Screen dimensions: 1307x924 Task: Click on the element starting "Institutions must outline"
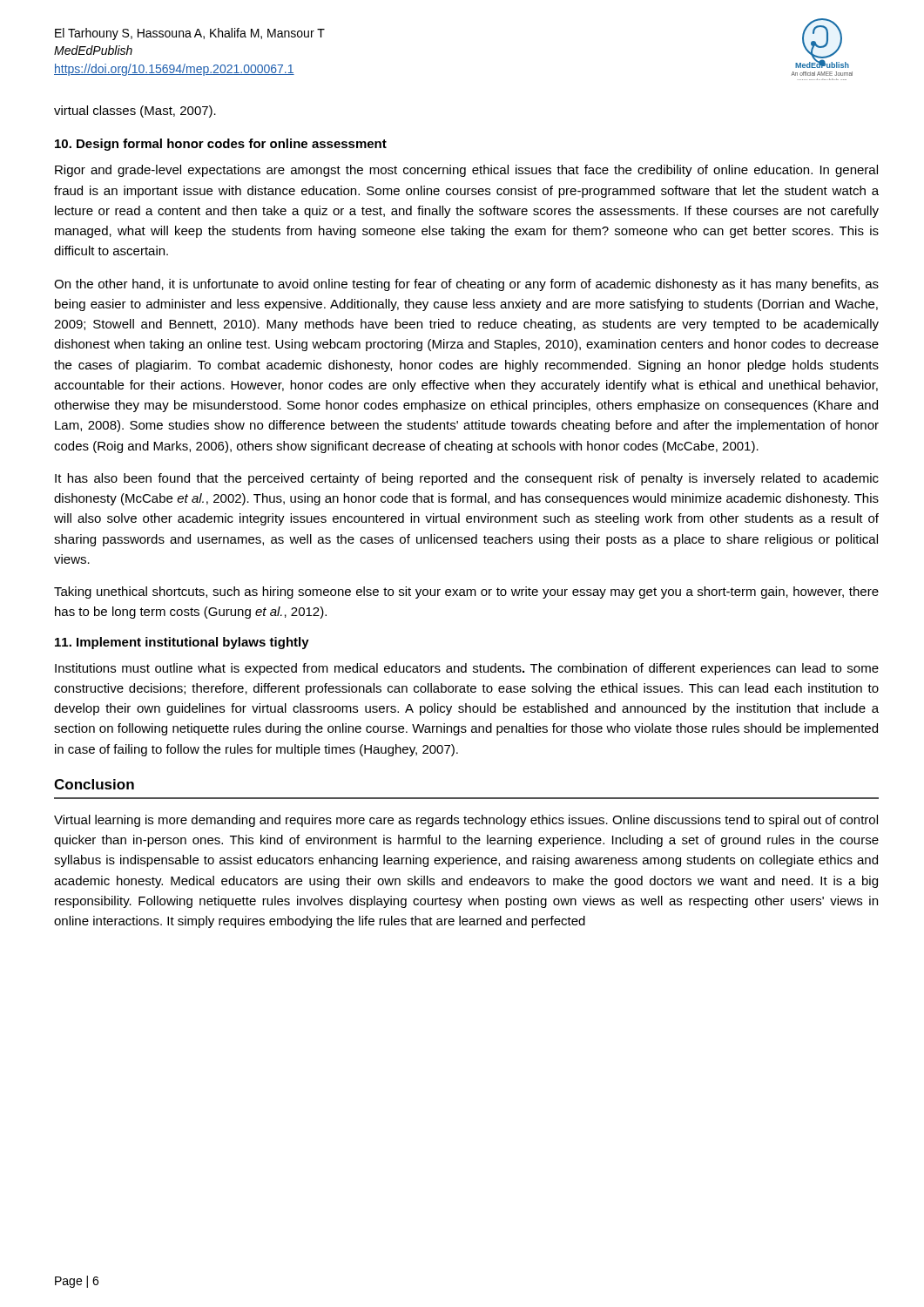(x=466, y=708)
